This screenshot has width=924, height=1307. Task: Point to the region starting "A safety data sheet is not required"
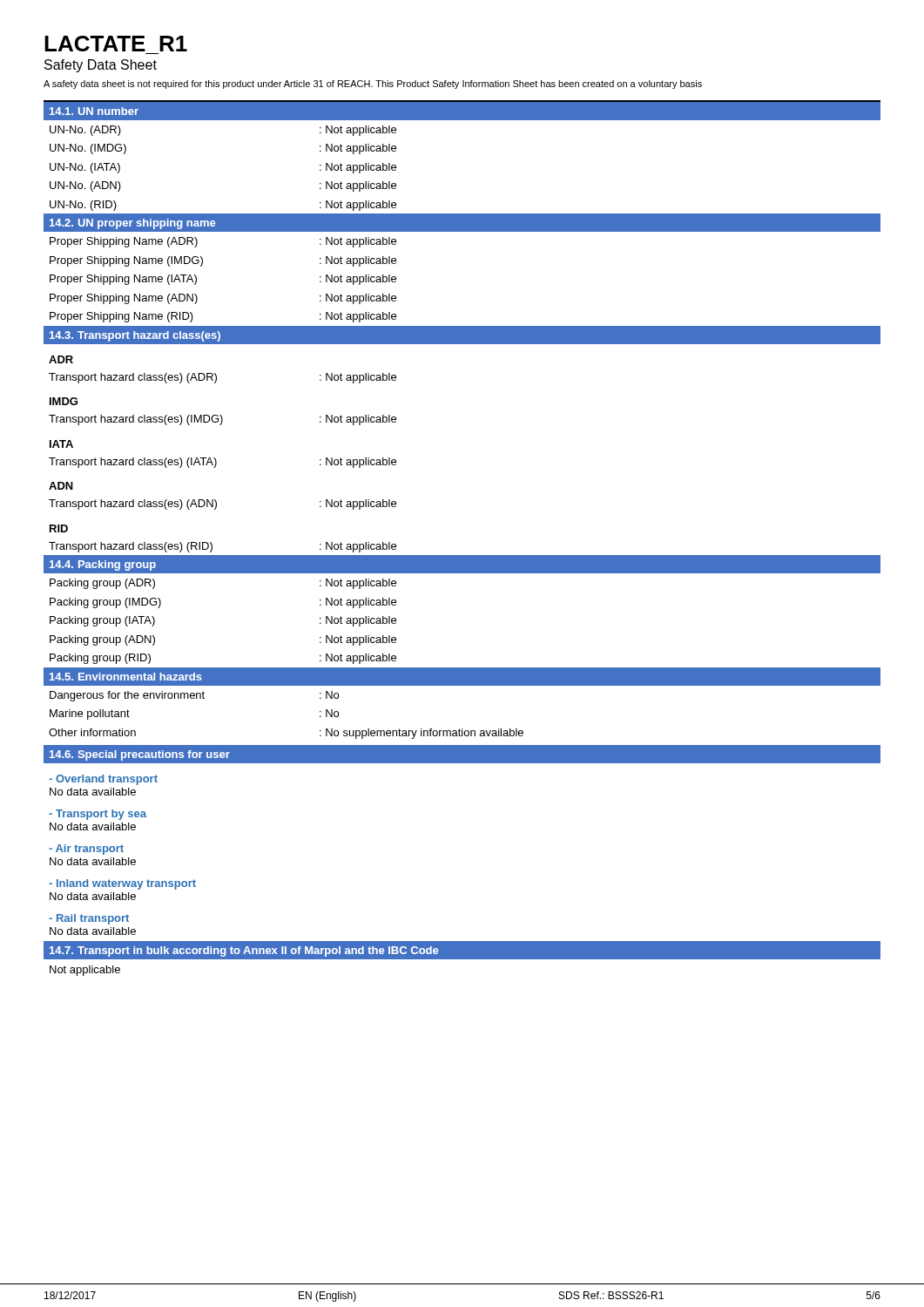(x=373, y=84)
